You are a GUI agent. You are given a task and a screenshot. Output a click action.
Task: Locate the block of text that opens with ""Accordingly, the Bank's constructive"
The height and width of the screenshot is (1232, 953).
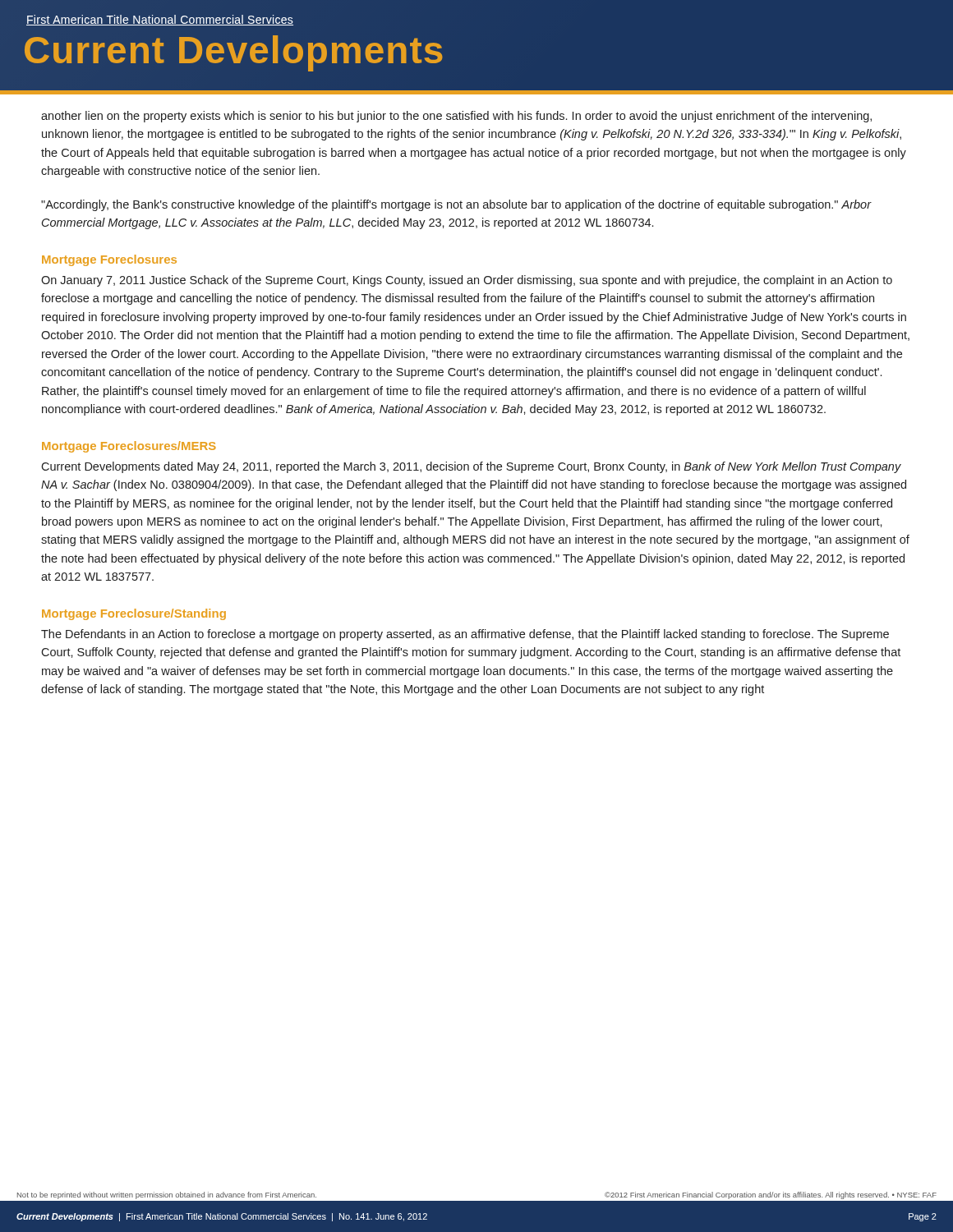click(x=456, y=214)
